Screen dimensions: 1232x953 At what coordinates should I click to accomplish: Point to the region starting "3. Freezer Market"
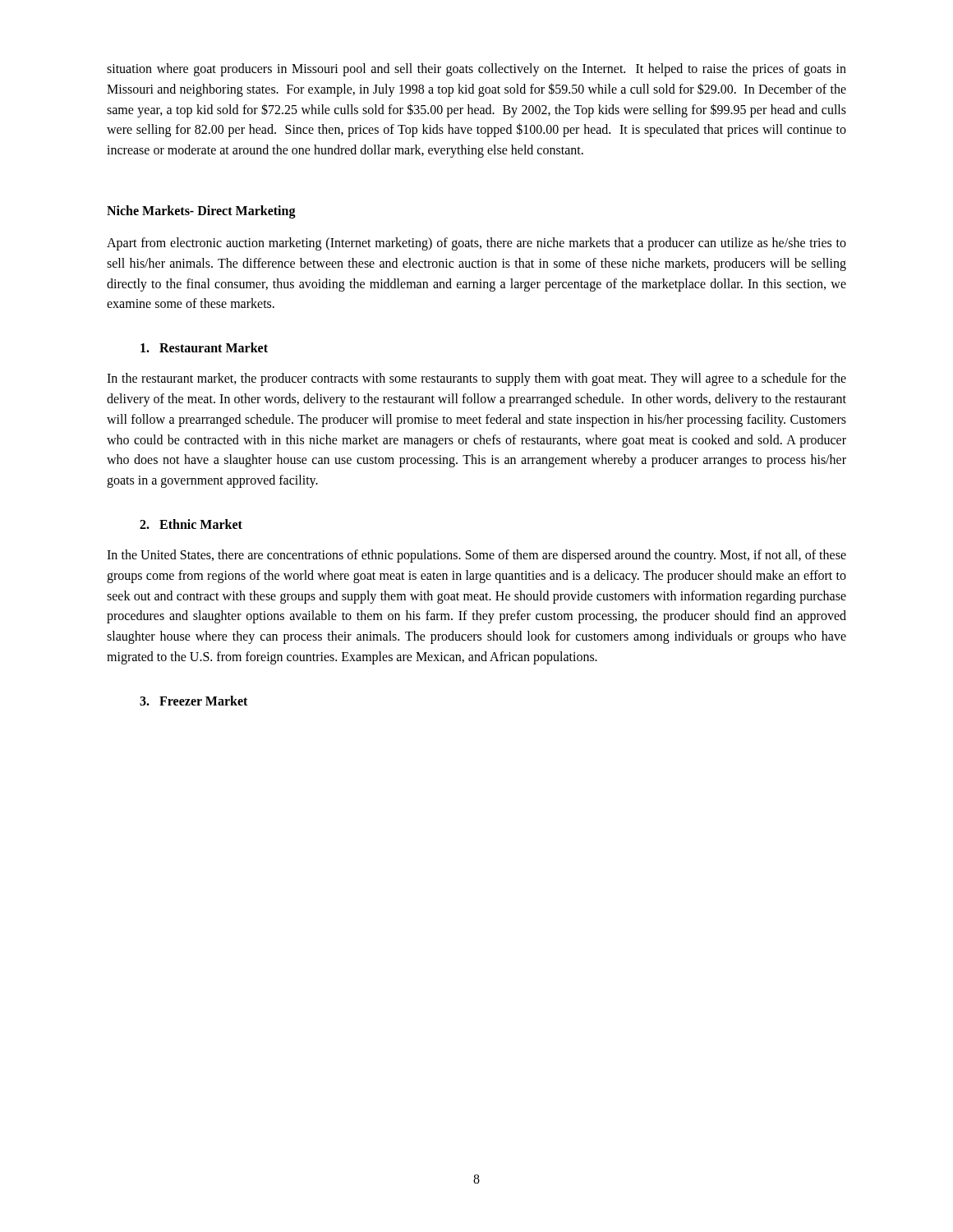tap(194, 701)
